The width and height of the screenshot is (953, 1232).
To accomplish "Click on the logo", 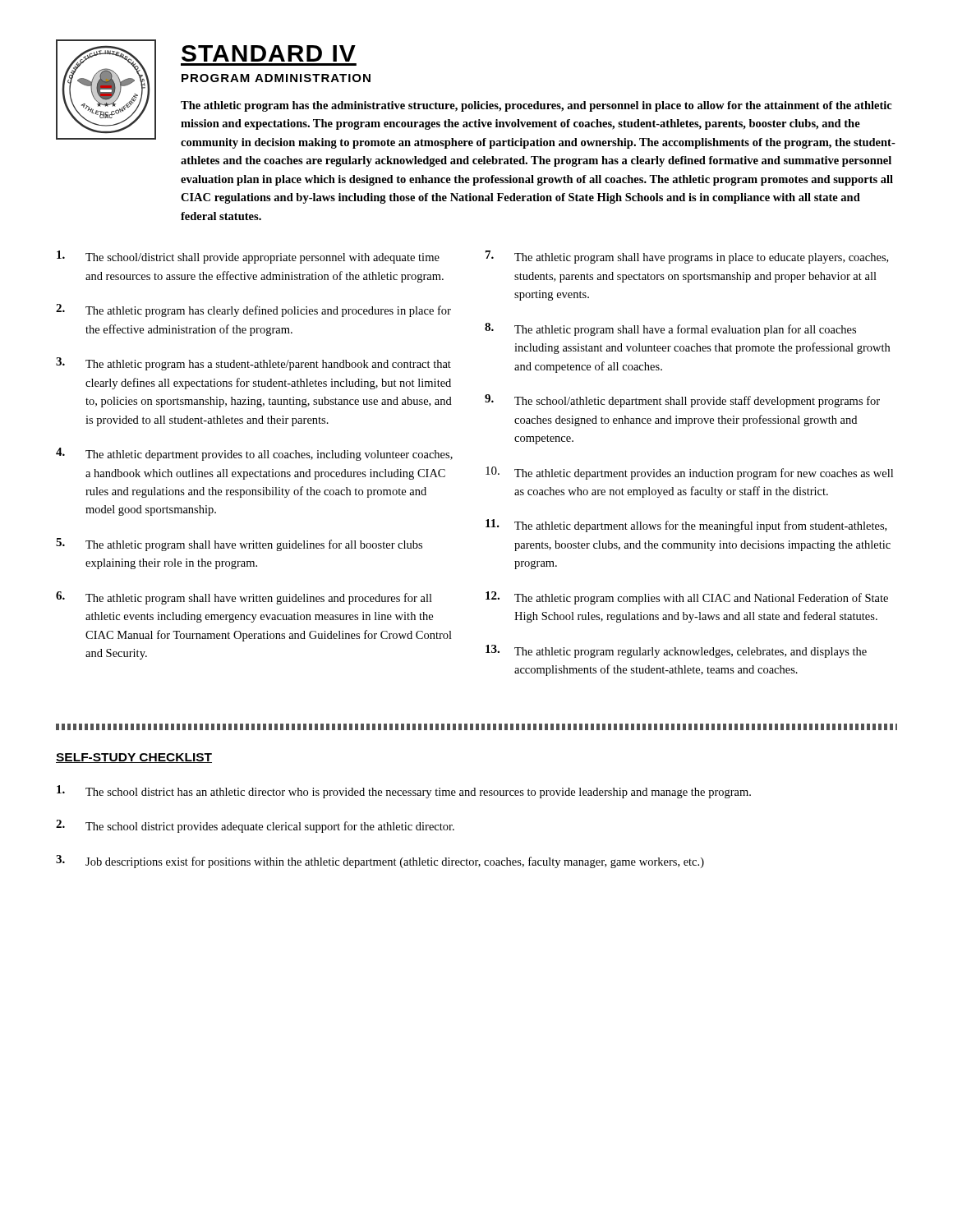I will pyautogui.click(x=106, y=90).
